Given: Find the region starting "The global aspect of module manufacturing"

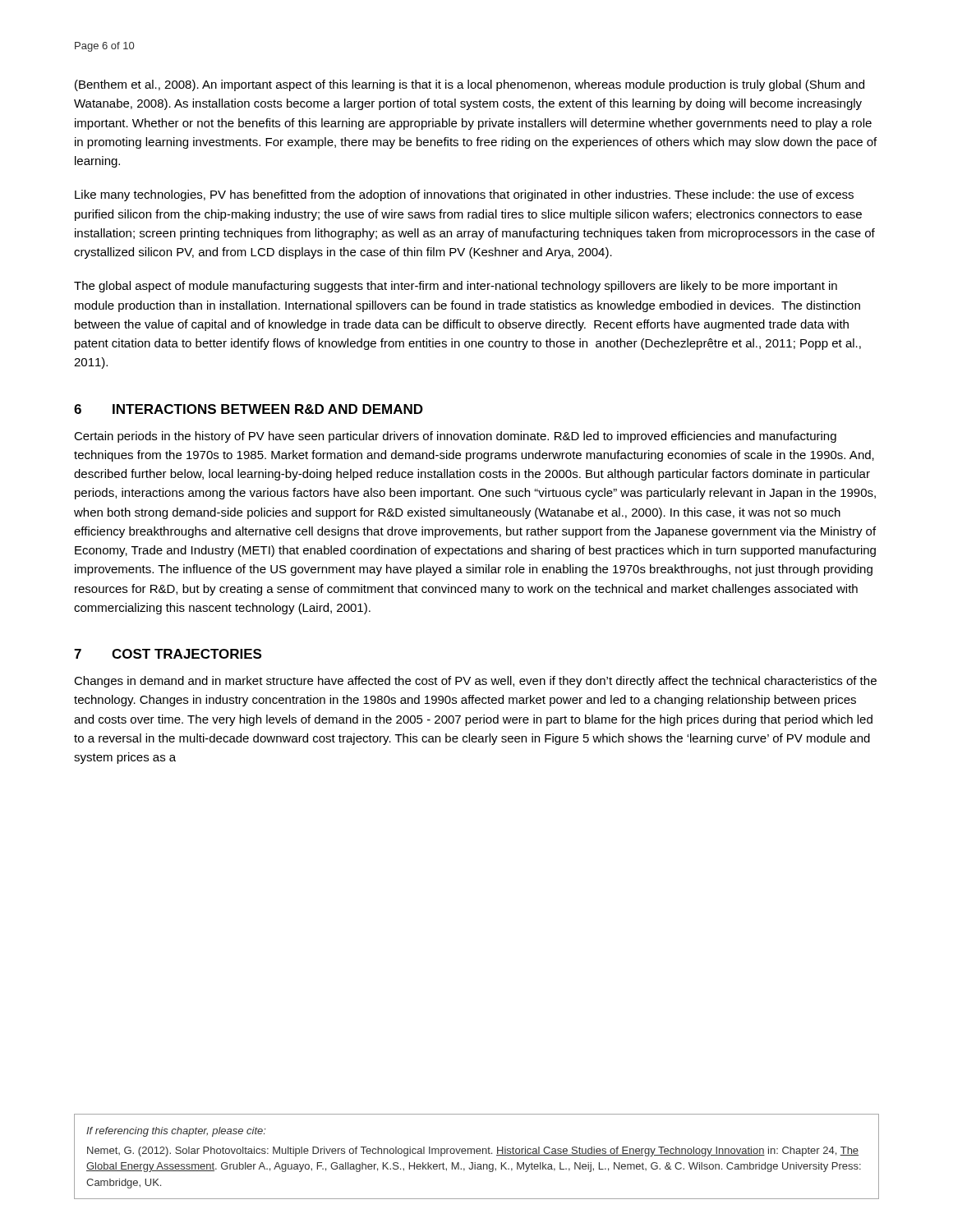Looking at the screenshot, I should click(x=468, y=324).
